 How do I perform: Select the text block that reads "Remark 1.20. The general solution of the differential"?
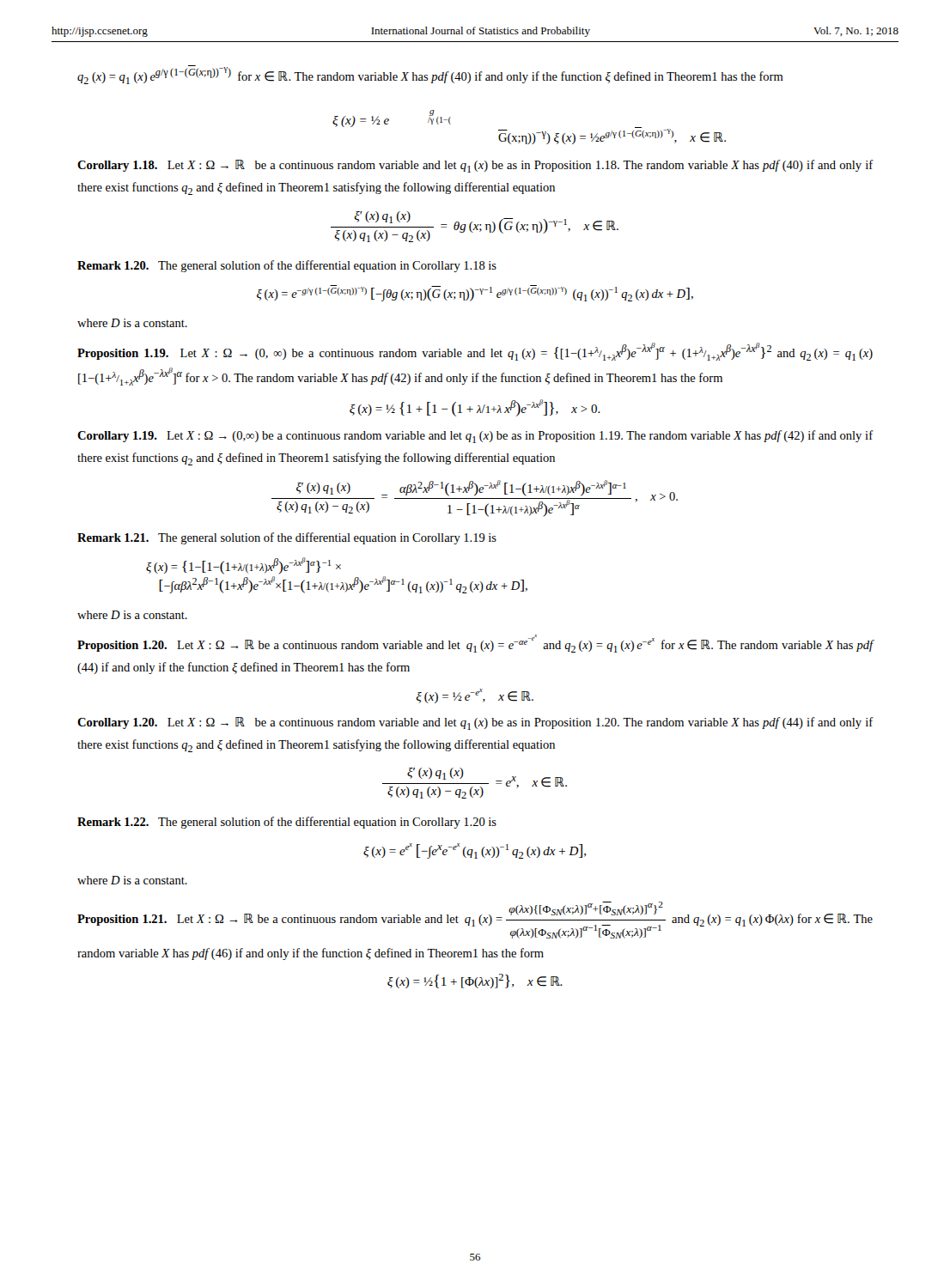[x=287, y=265]
